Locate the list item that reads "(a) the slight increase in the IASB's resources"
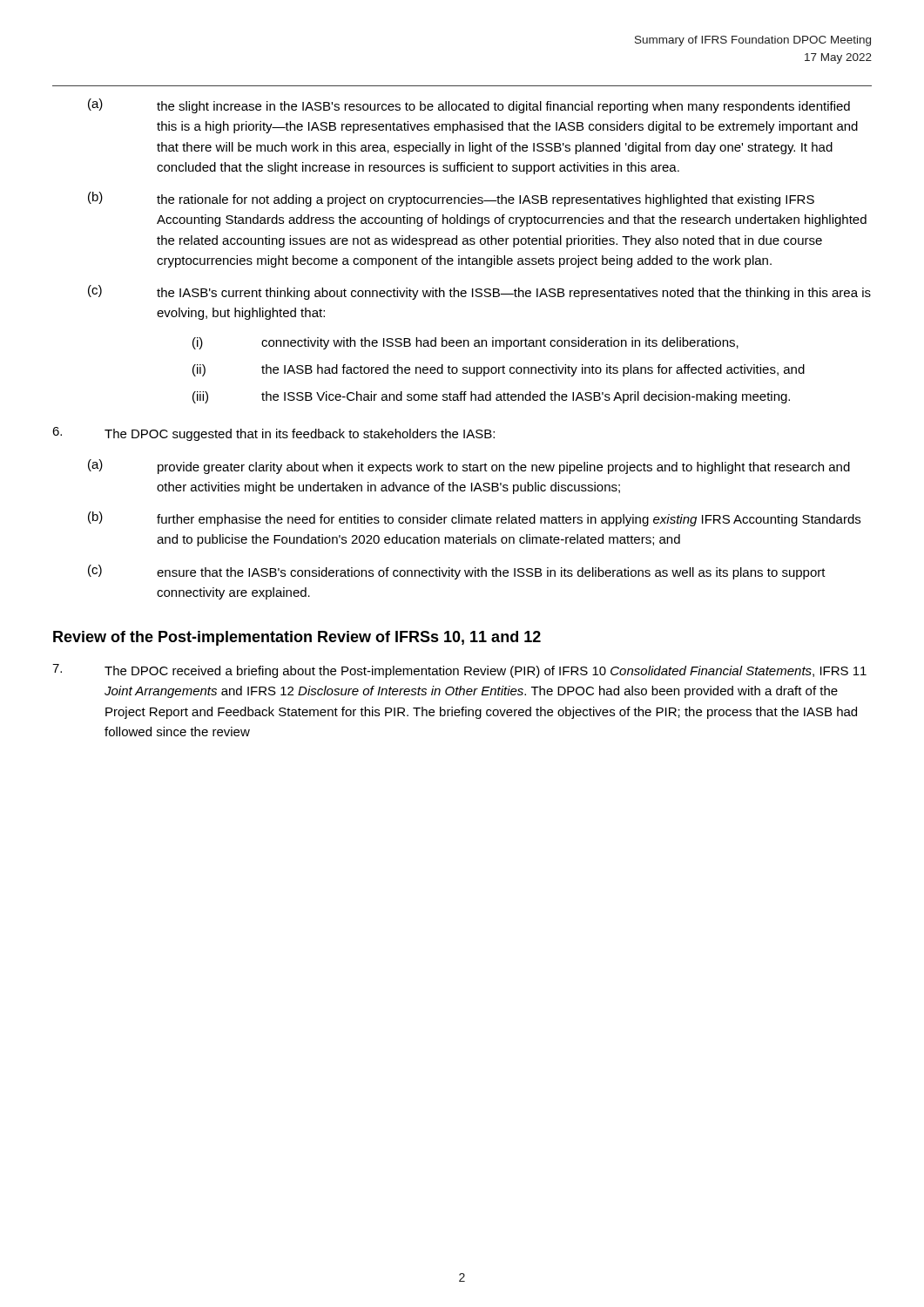Screen dimensions: 1307x924 [462, 136]
